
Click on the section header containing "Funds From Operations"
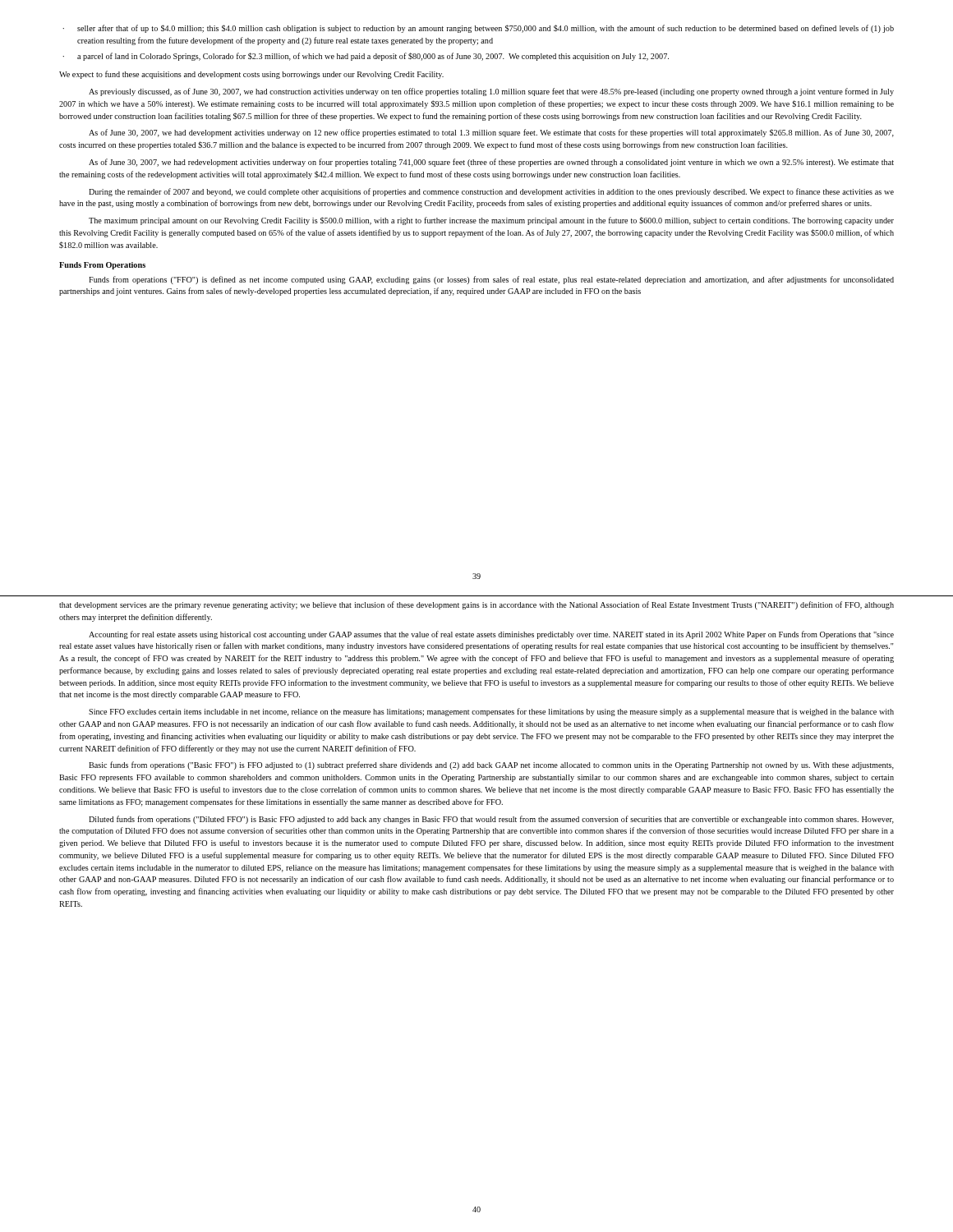point(102,264)
